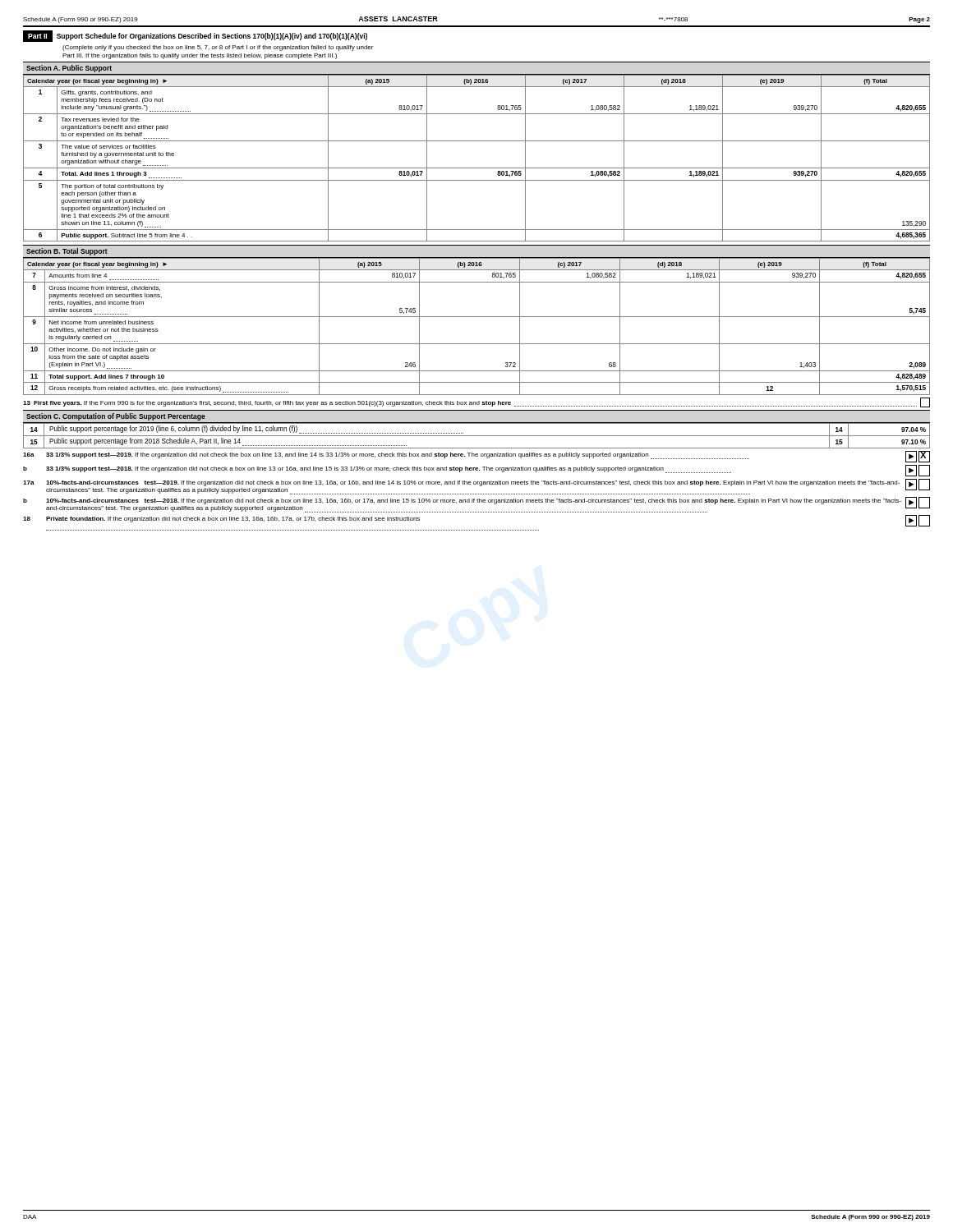Click the passage that begins "17a 10%-facts-and-circumstances test—2019. If the"

(476, 487)
